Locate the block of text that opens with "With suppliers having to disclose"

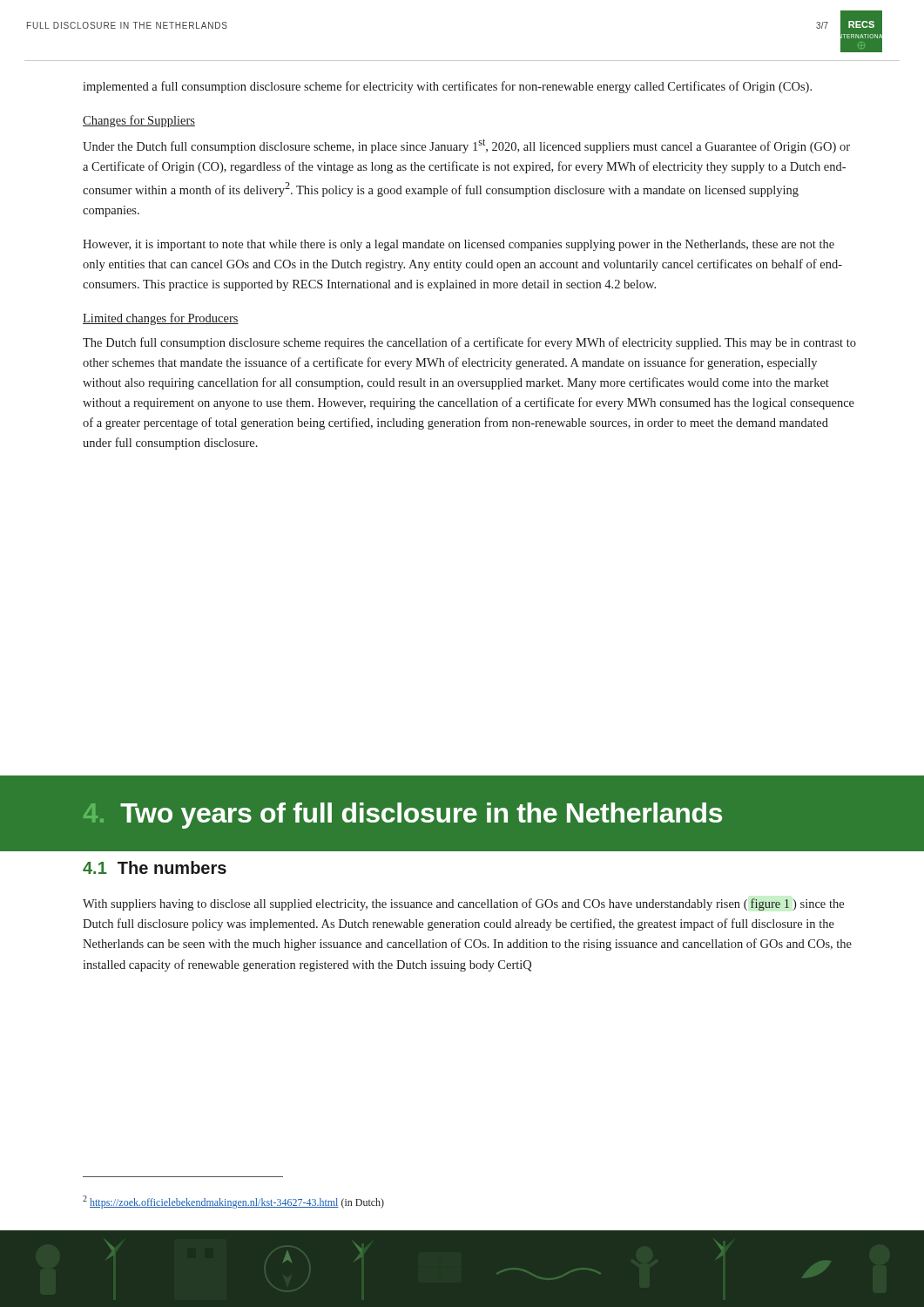pyautogui.click(x=467, y=933)
